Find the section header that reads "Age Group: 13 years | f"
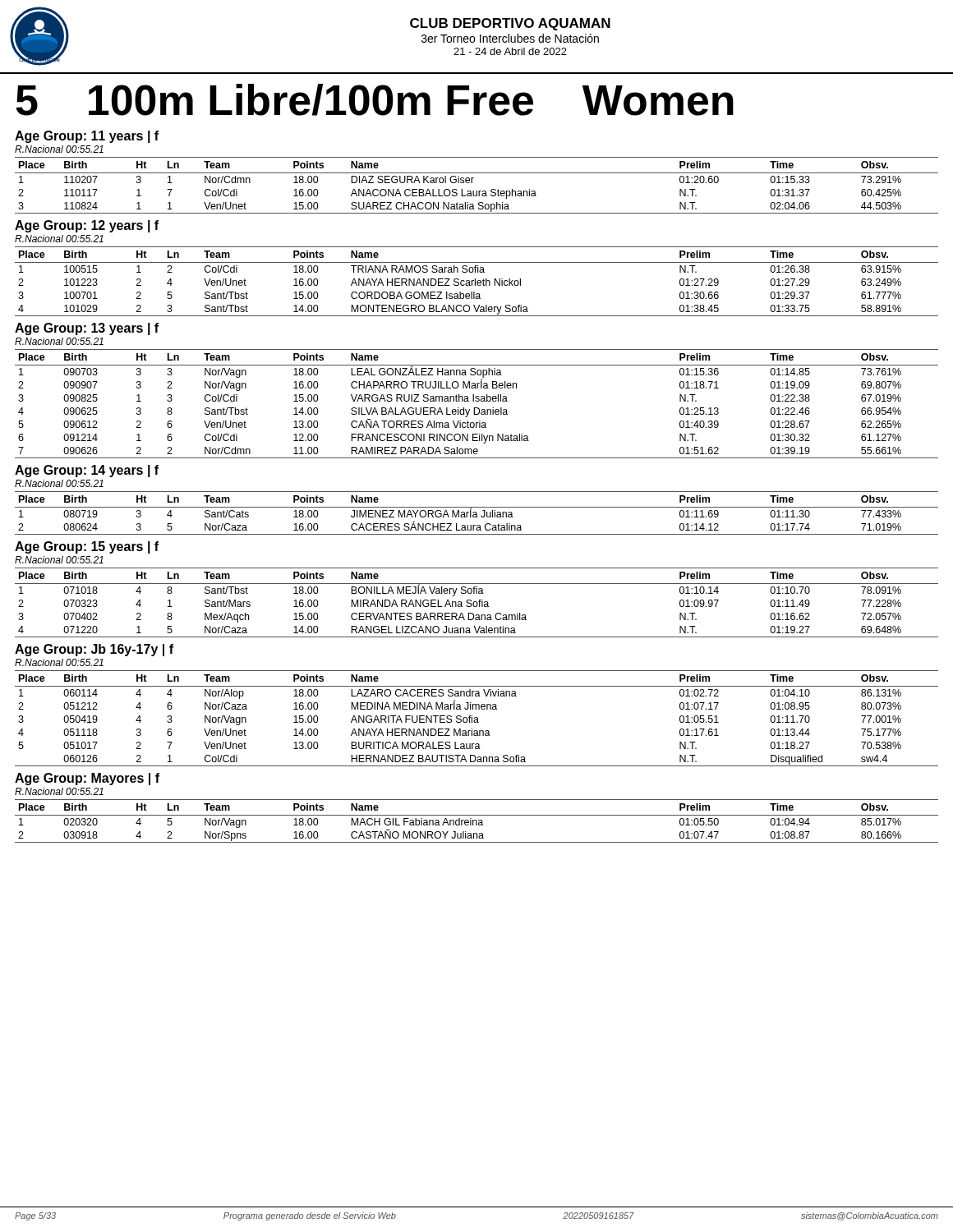The image size is (953, 1232). tap(87, 328)
